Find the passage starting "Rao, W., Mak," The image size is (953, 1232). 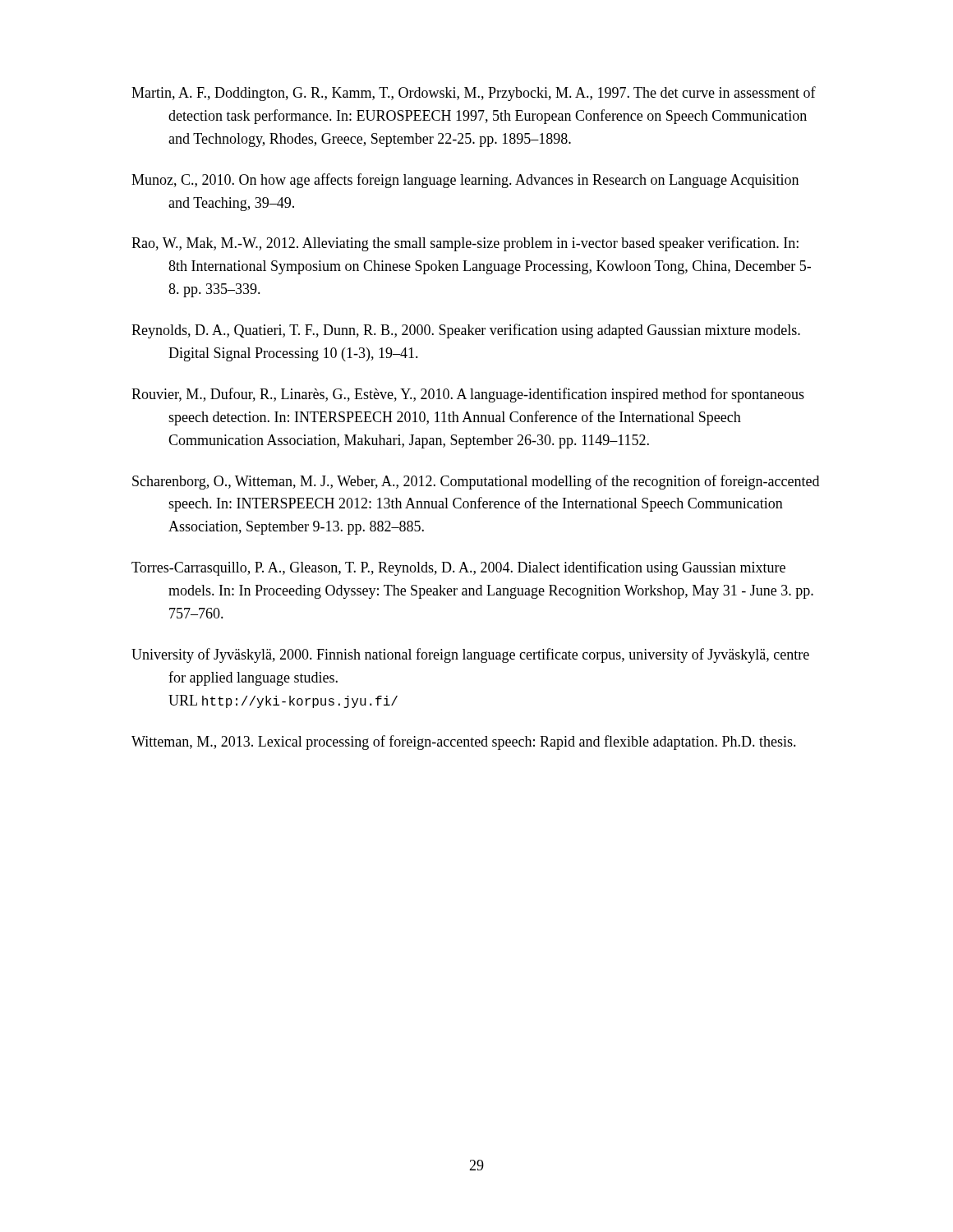point(471,266)
